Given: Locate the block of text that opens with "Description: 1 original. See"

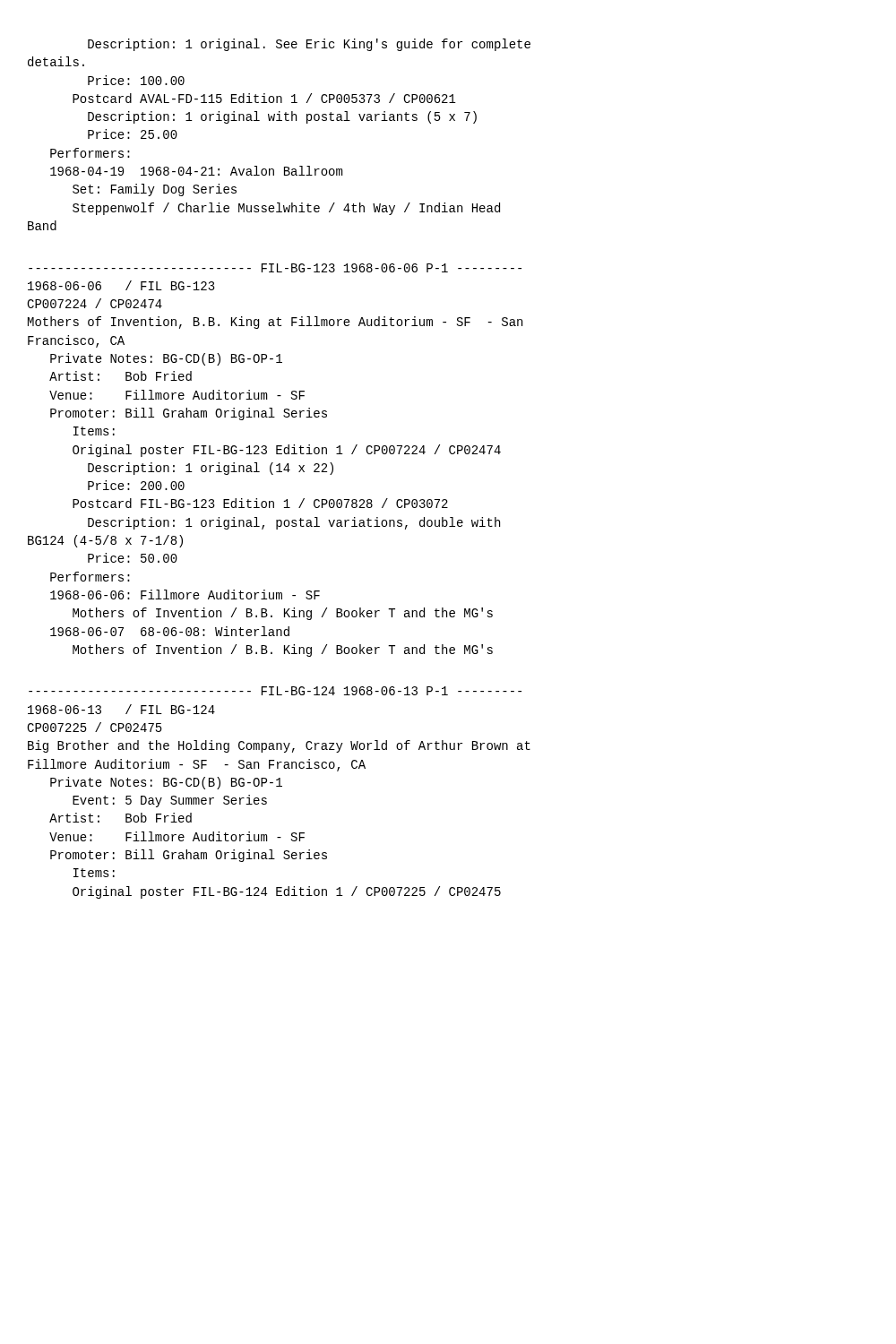Looking at the screenshot, I should click(309, 45).
